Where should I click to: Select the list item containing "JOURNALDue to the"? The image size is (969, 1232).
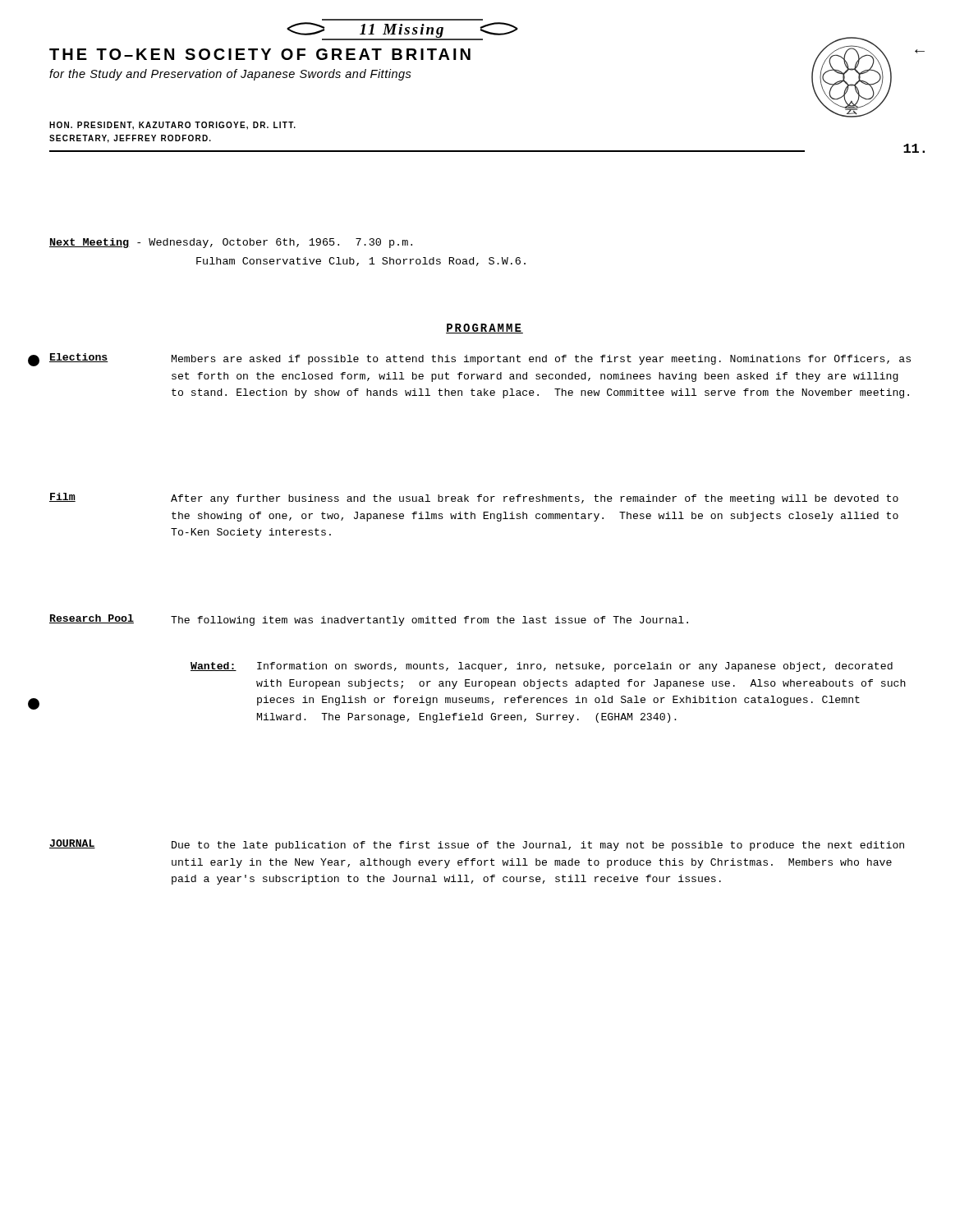tap(482, 863)
